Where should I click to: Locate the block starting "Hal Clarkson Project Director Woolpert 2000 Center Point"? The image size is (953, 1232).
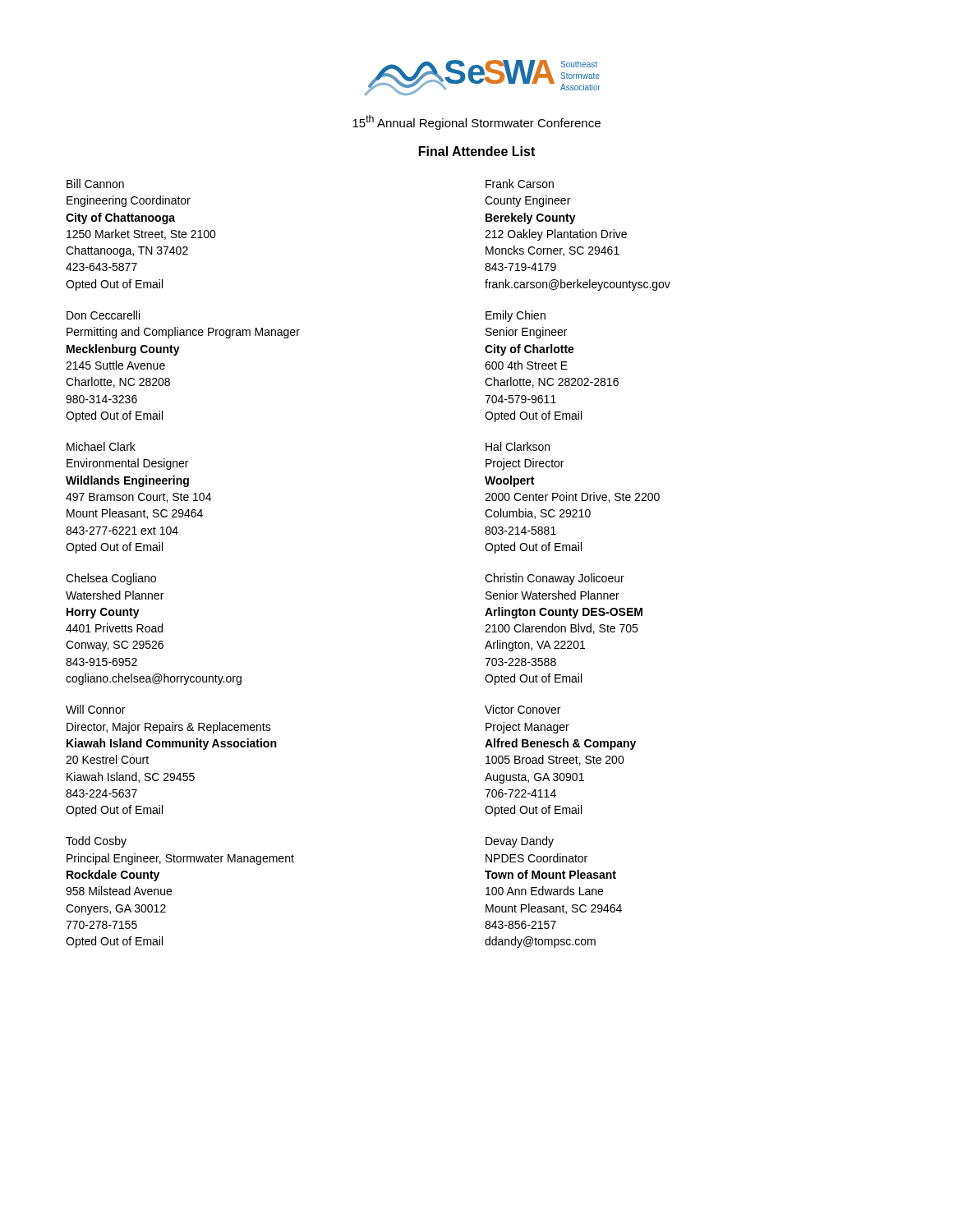tap(518, 446)
